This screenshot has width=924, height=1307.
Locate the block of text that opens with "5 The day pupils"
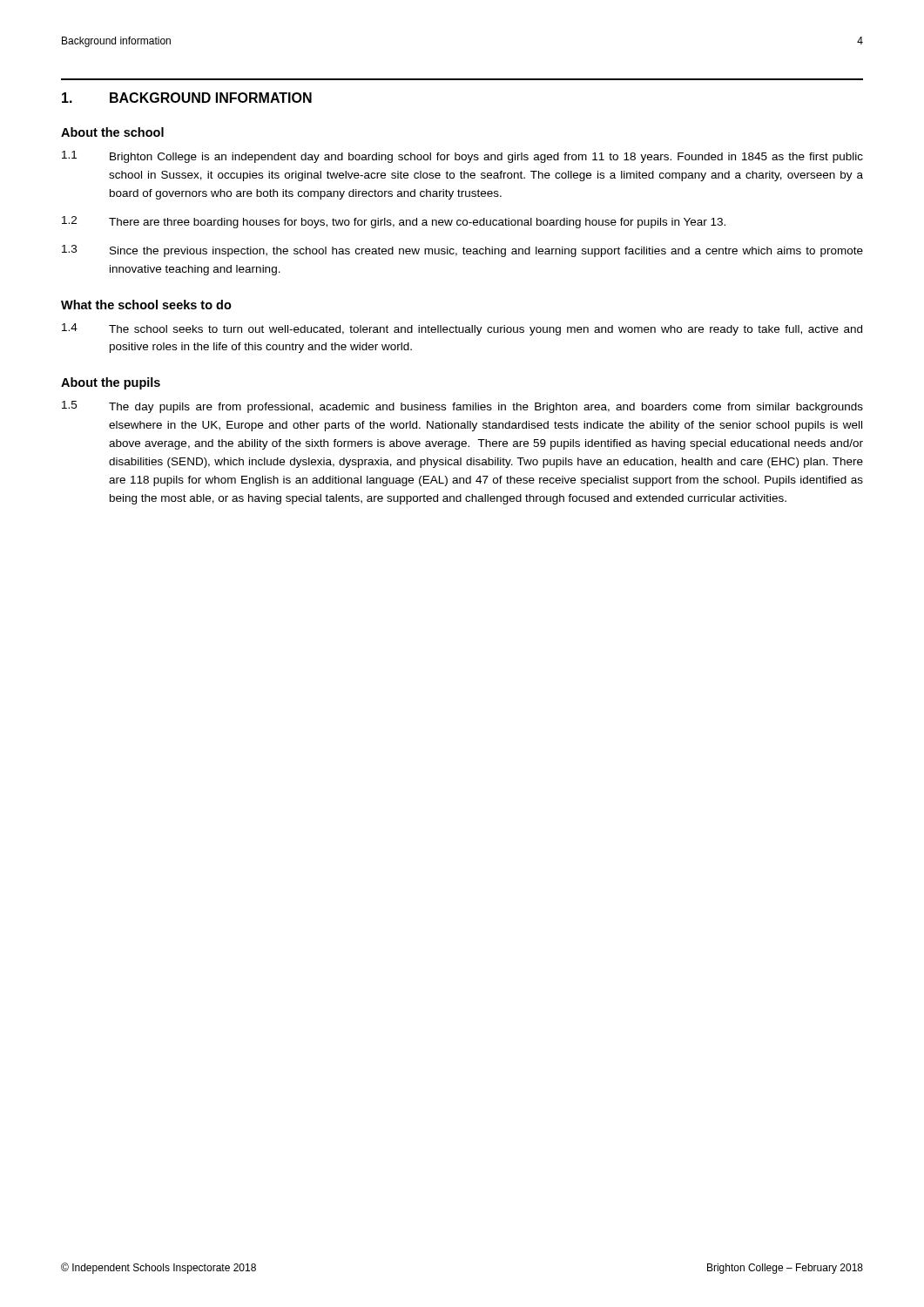click(462, 453)
